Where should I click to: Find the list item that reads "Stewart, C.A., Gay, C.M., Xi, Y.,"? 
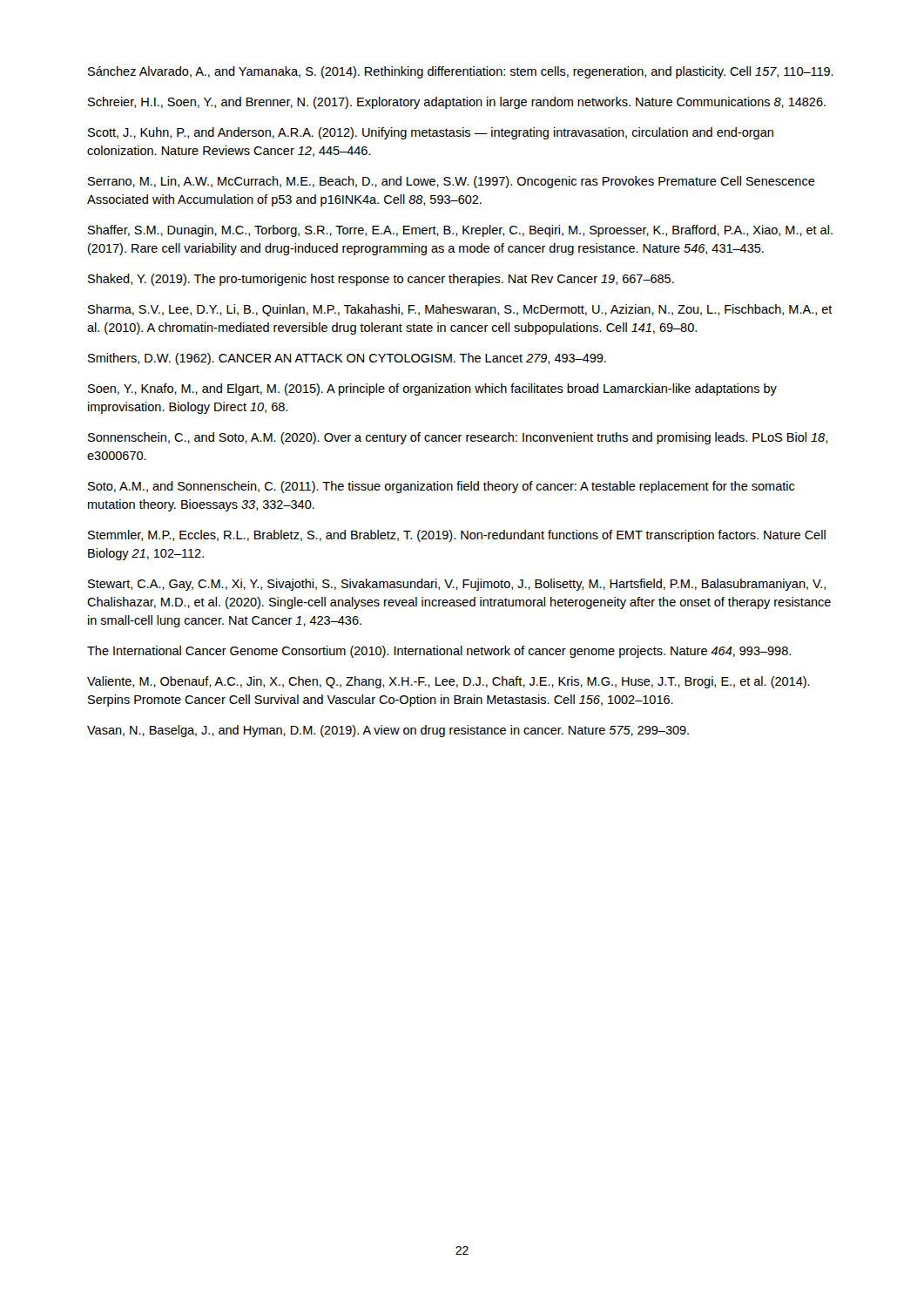(462, 603)
